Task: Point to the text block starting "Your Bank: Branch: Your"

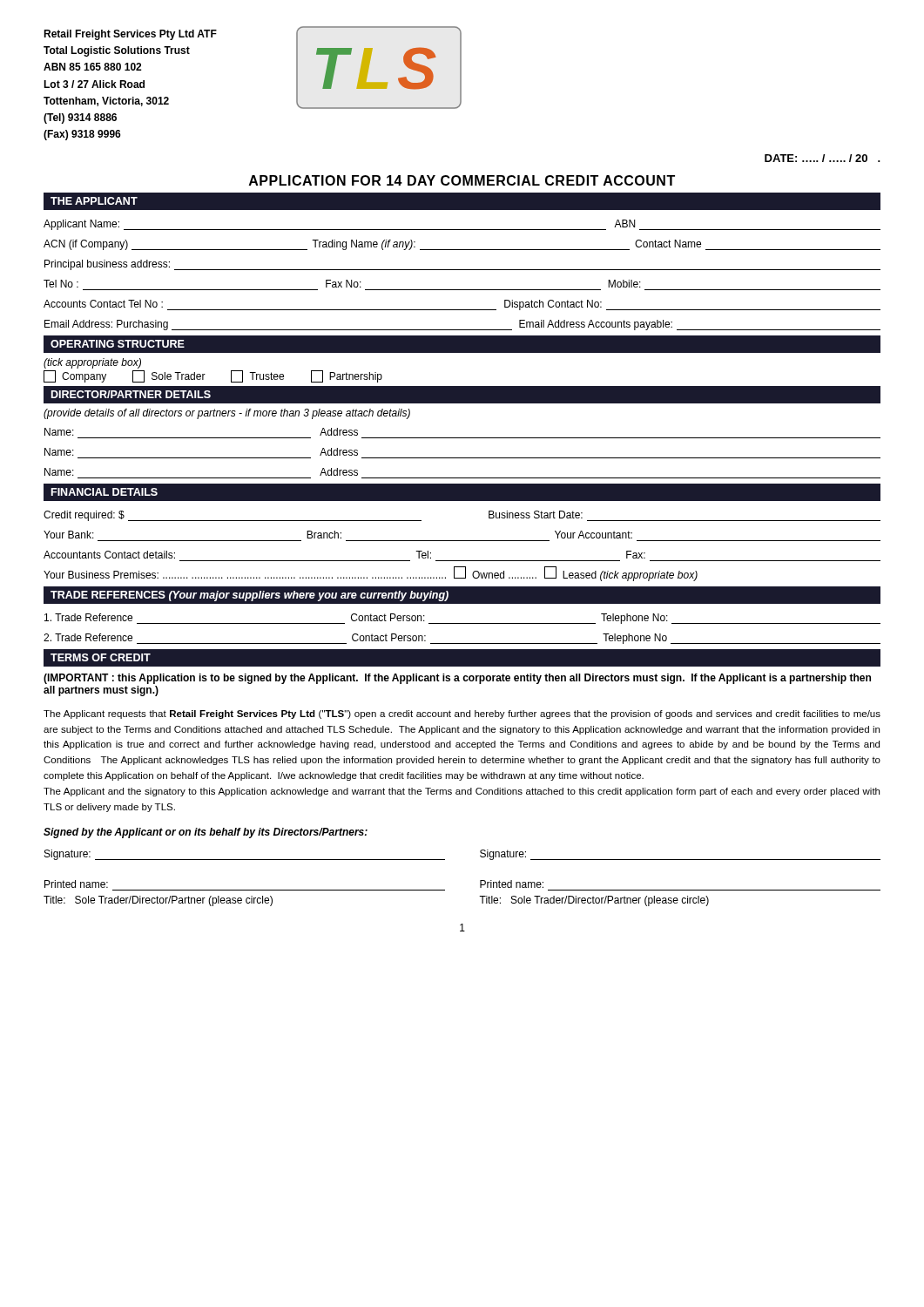Action: pyautogui.click(x=462, y=534)
